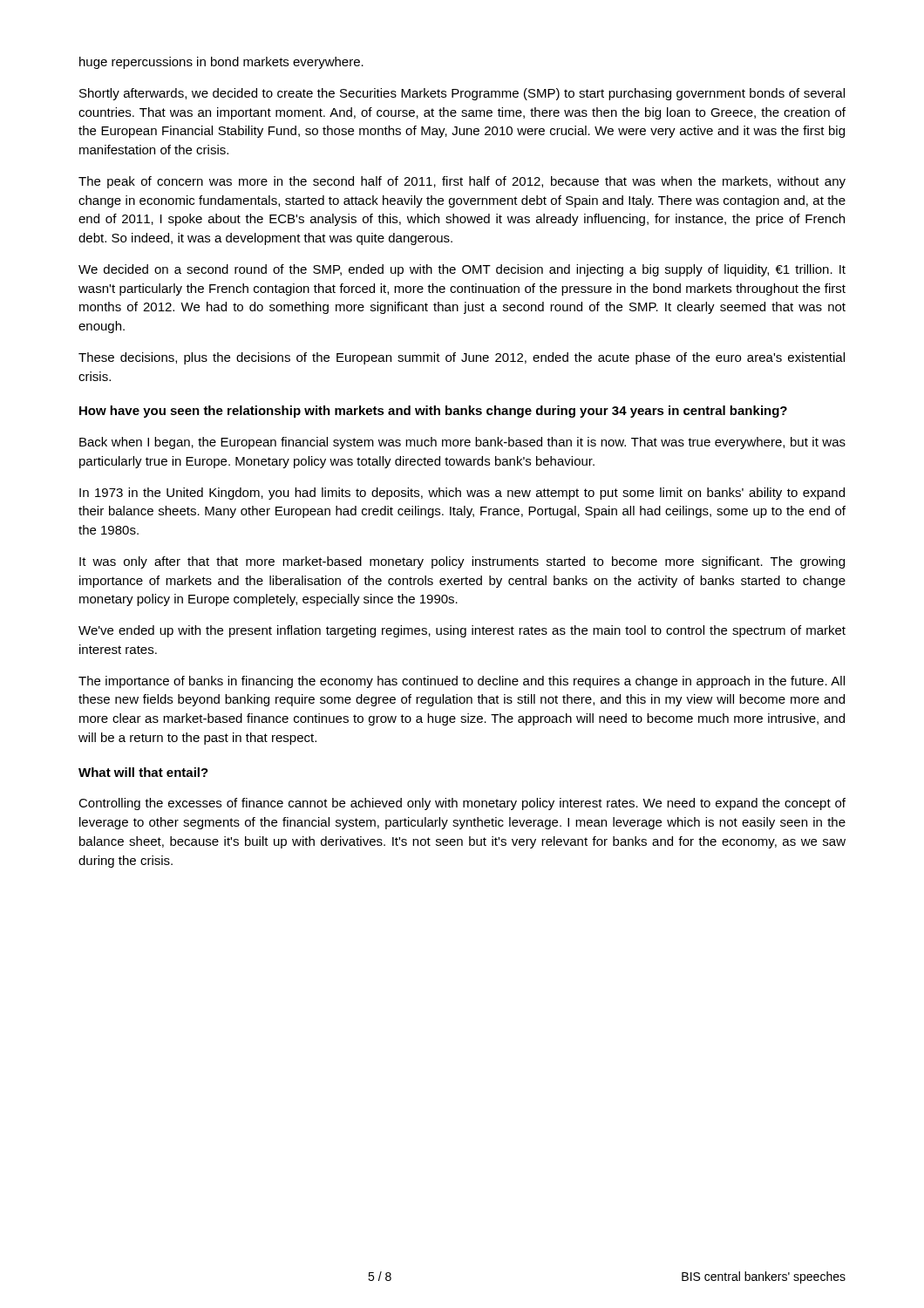Click on the region starting "We've ended up with"
924x1308 pixels.
[462, 639]
